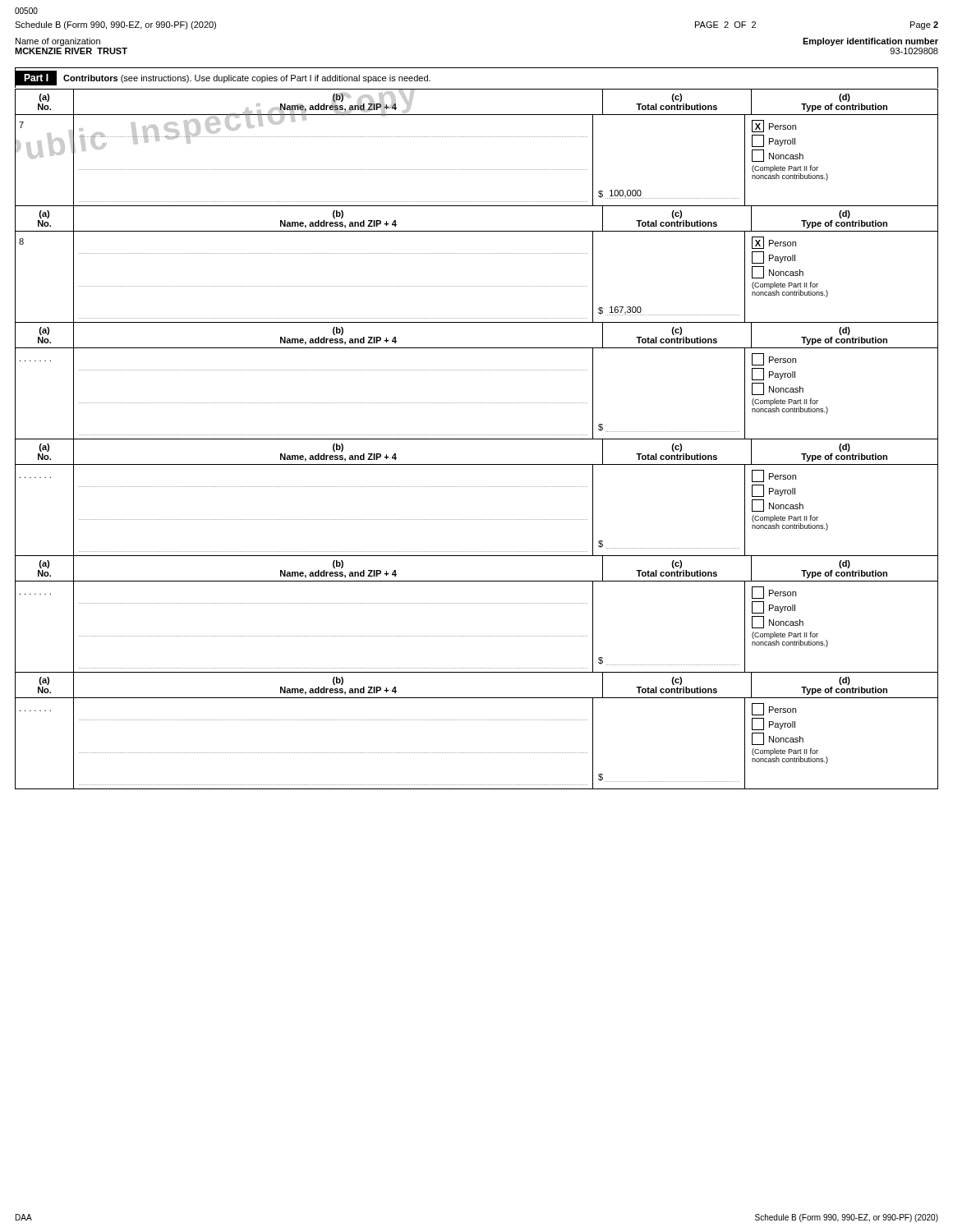Locate a section header
This screenshot has width=953, height=1232.
[247, 78]
